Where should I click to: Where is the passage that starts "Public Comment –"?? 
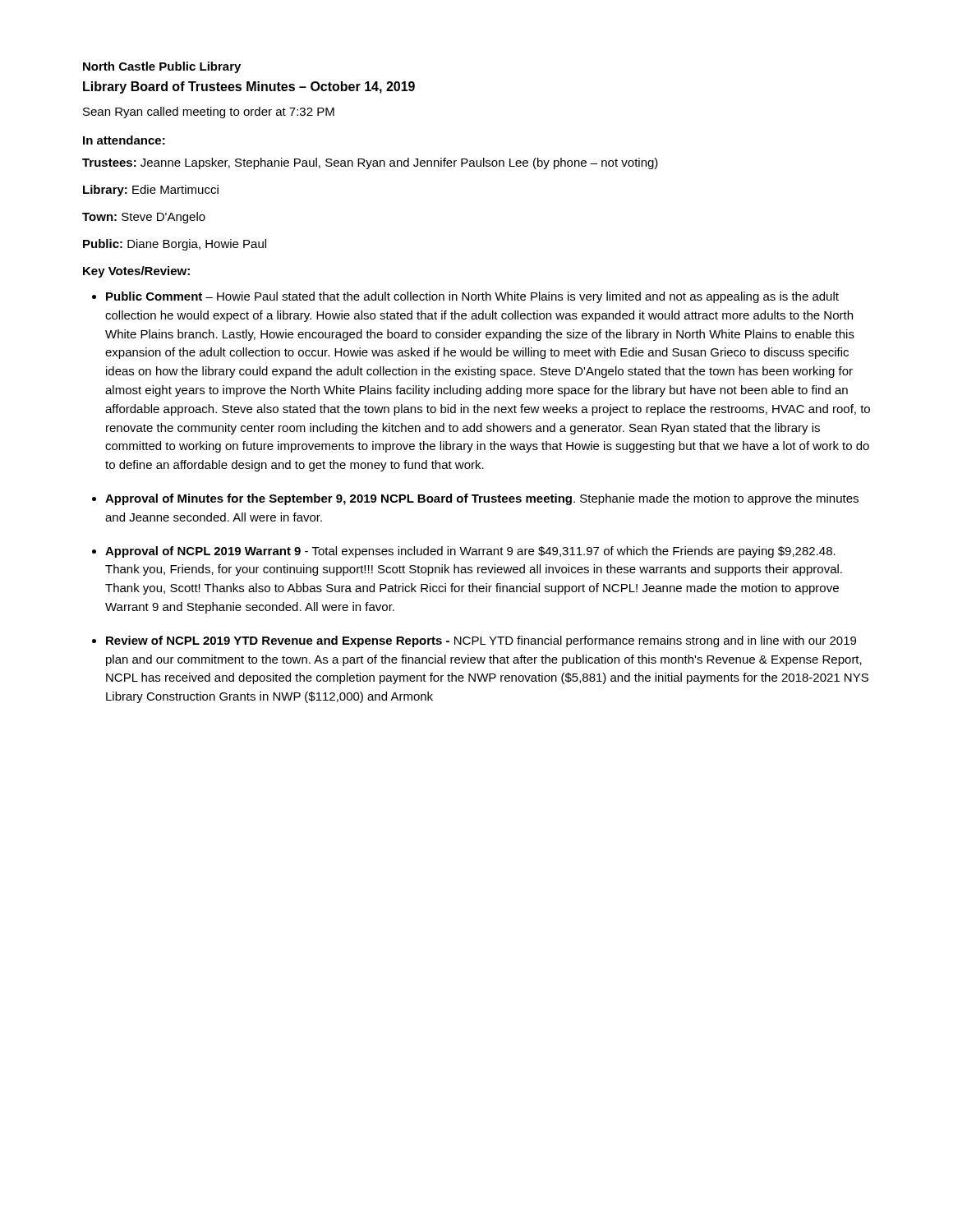click(x=488, y=380)
